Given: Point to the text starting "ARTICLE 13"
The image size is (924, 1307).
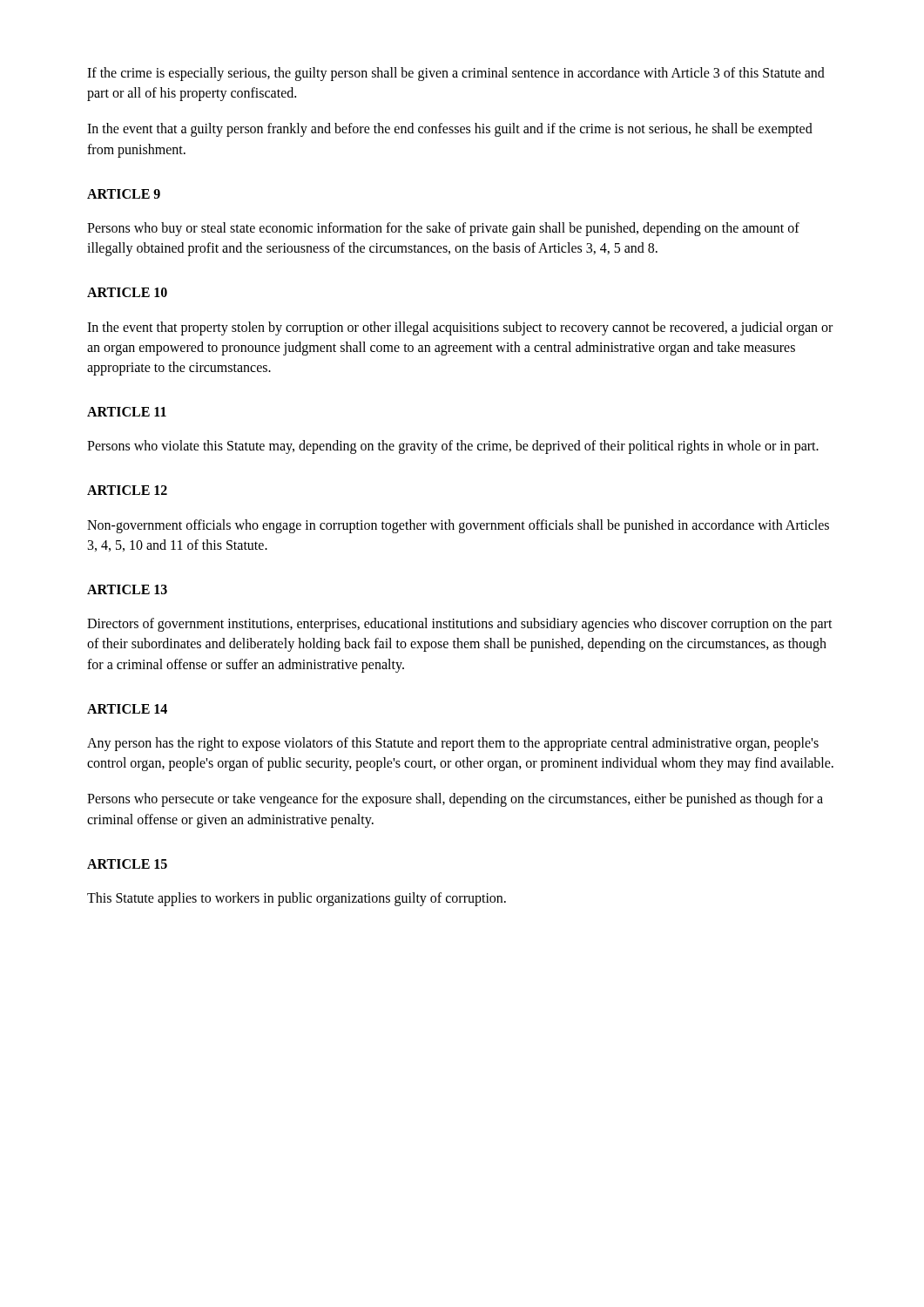Looking at the screenshot, I should click(x=127, y=589).
